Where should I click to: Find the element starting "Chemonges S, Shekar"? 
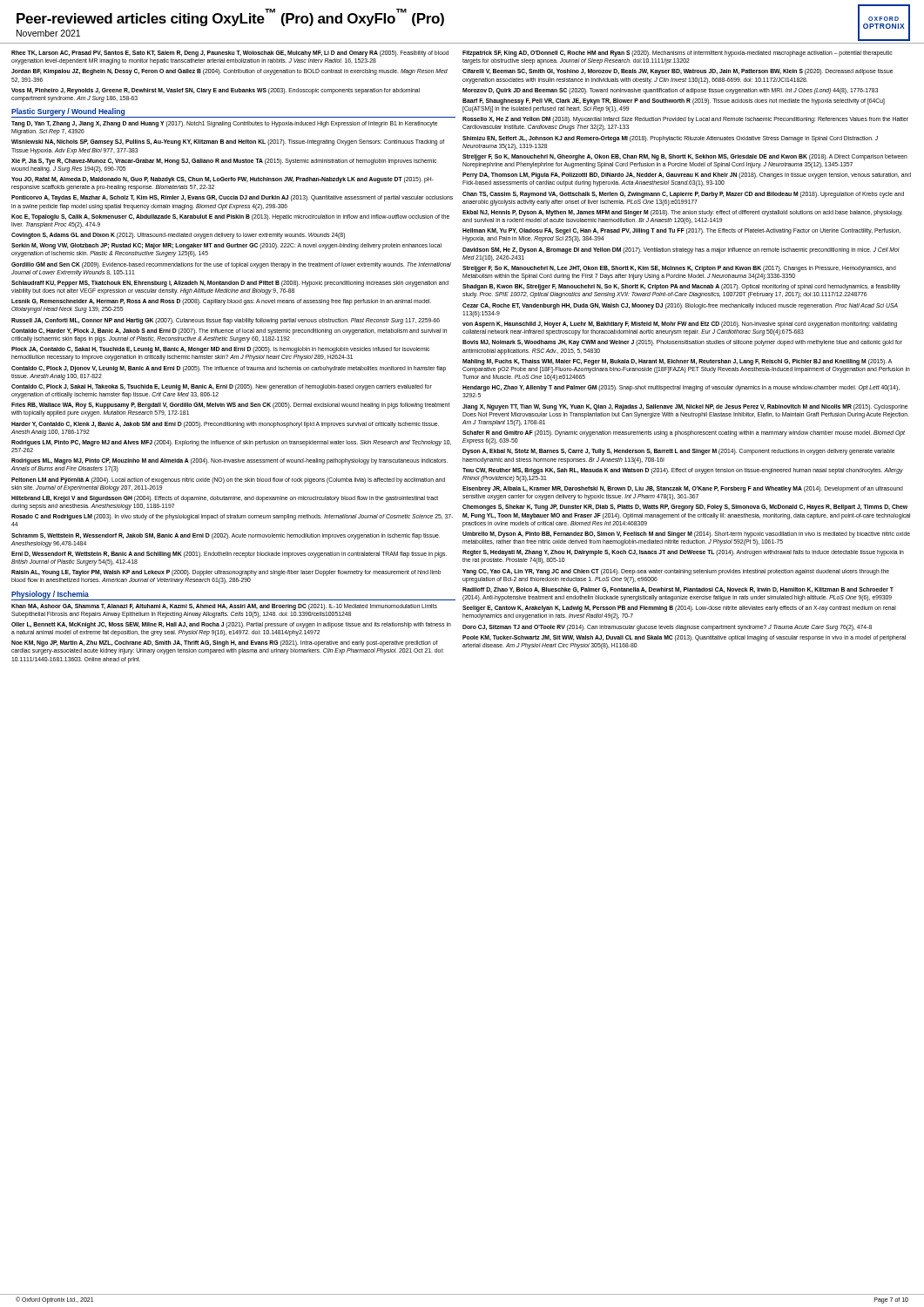coord(687,515)
